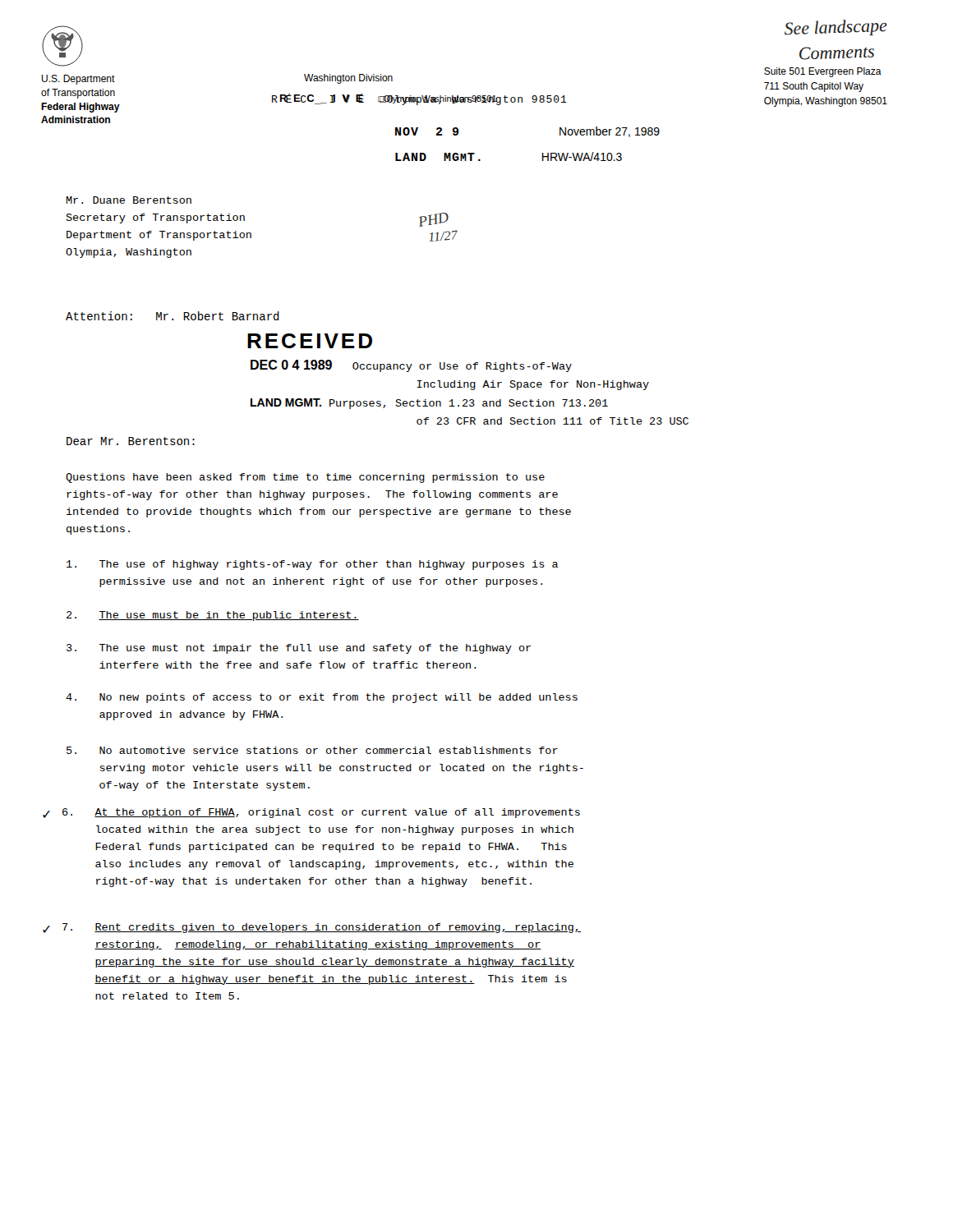The height and width of the screenshot is (1232, 953).
Task: Find the block starting "PHD 11/27"
Action: [448, 222]
